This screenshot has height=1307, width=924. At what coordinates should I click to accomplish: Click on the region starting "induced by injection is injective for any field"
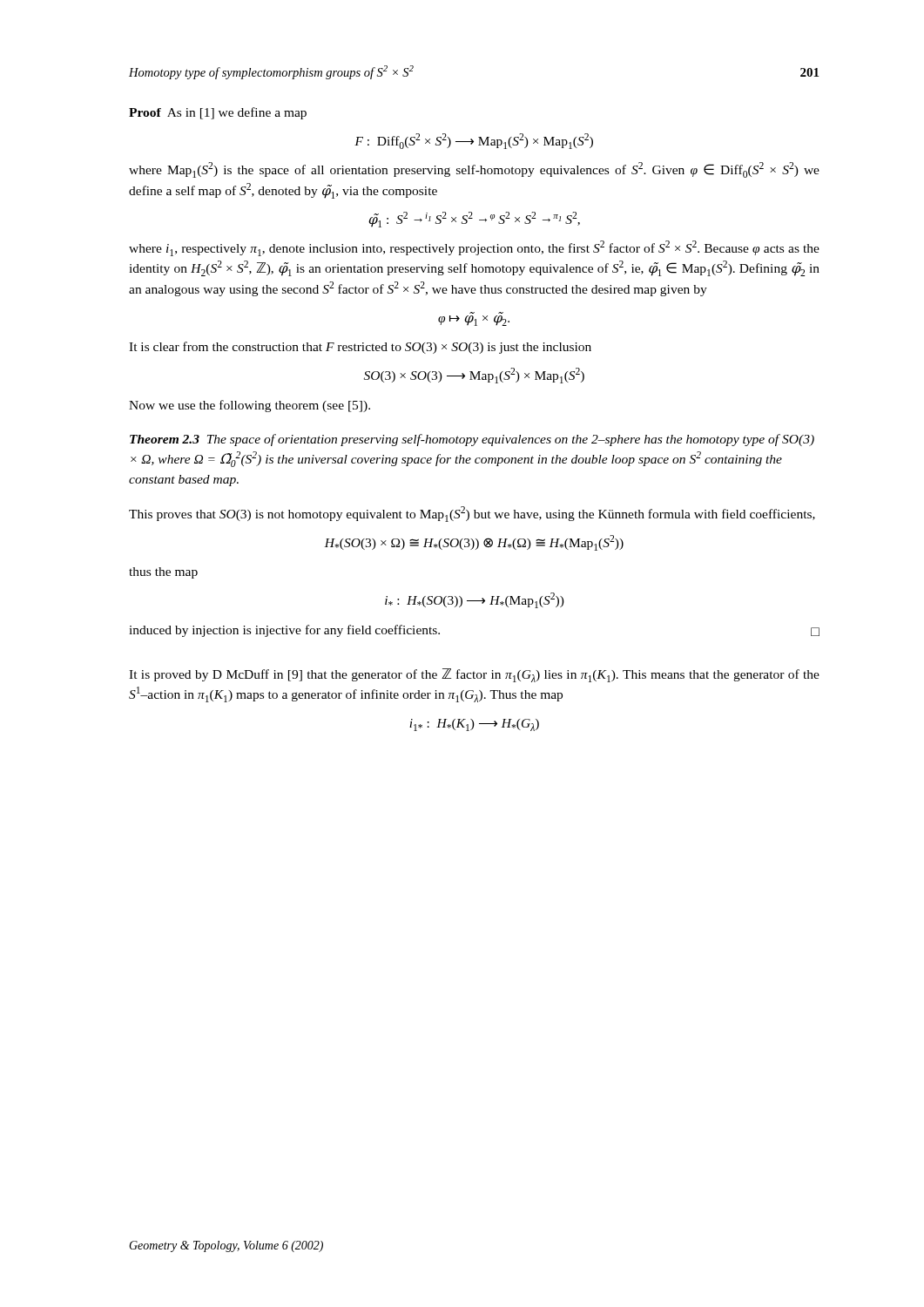(286, 630)
